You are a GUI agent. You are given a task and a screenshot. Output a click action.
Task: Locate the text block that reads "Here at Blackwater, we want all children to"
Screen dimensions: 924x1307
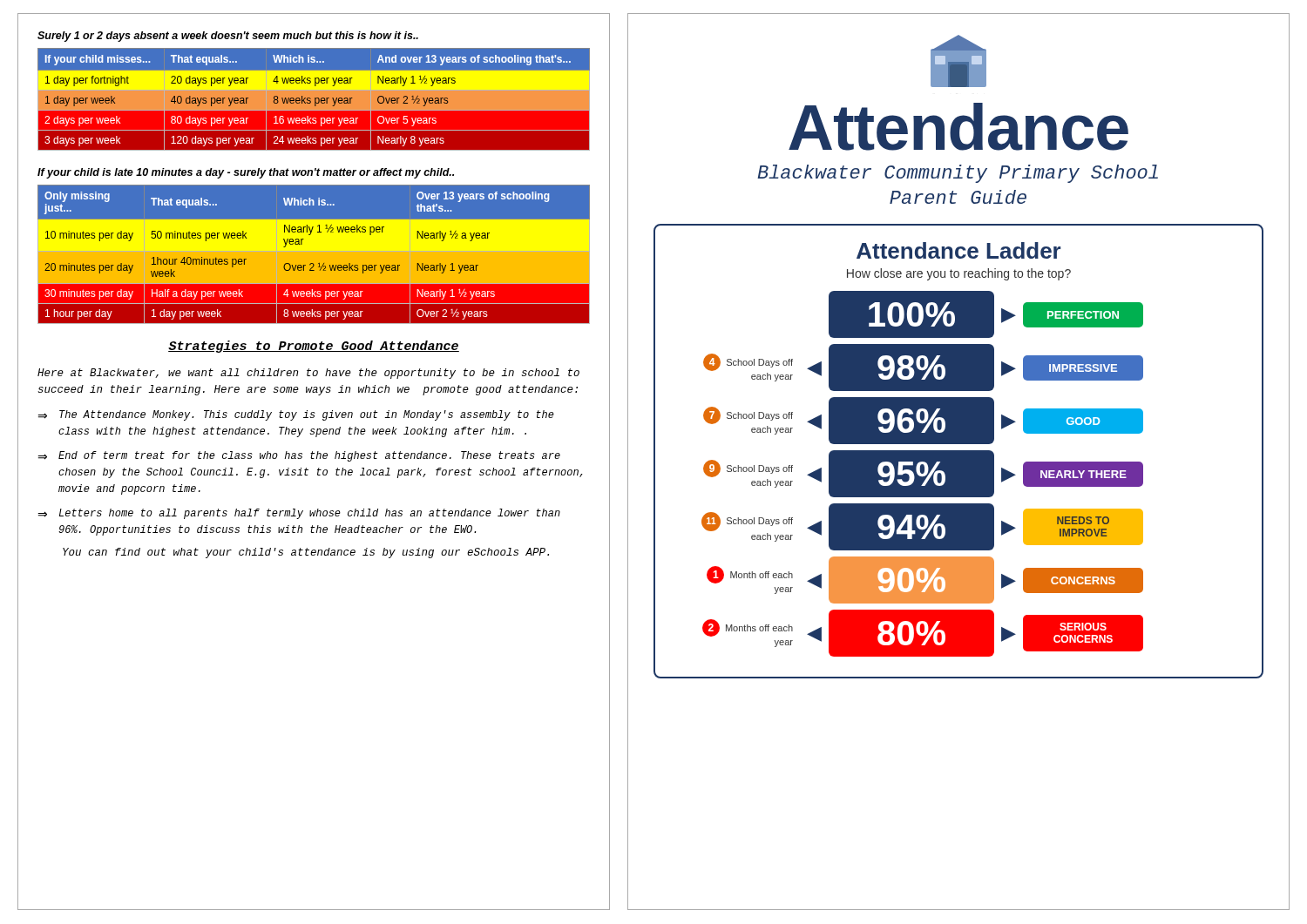[314, 382]
